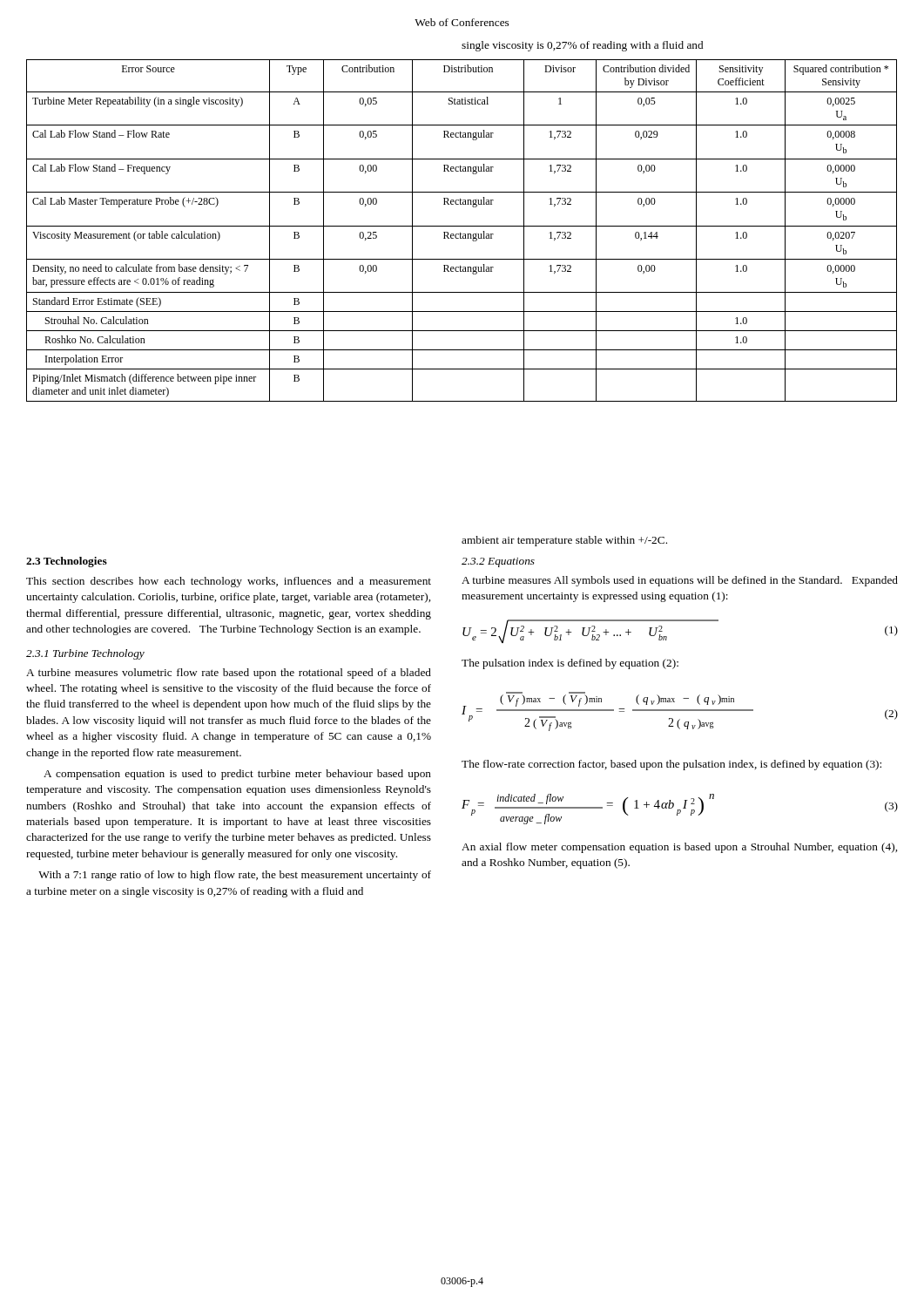Click on the section header that says "2.3 Technologies"
Viewport: 924px width, 1307px height.
point(66,561)
